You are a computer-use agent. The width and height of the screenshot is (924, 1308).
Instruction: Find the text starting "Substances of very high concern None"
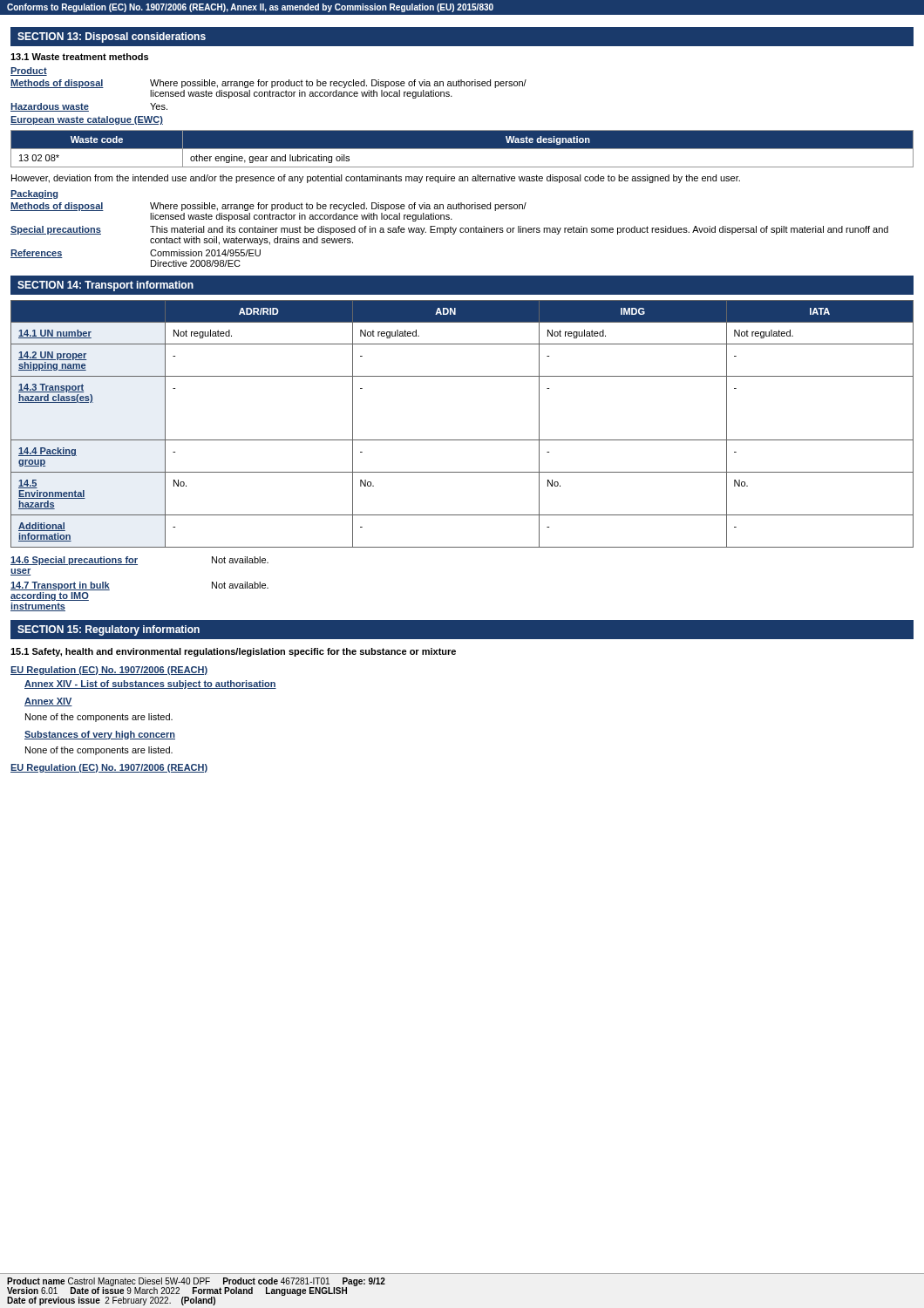pos(100,735)
